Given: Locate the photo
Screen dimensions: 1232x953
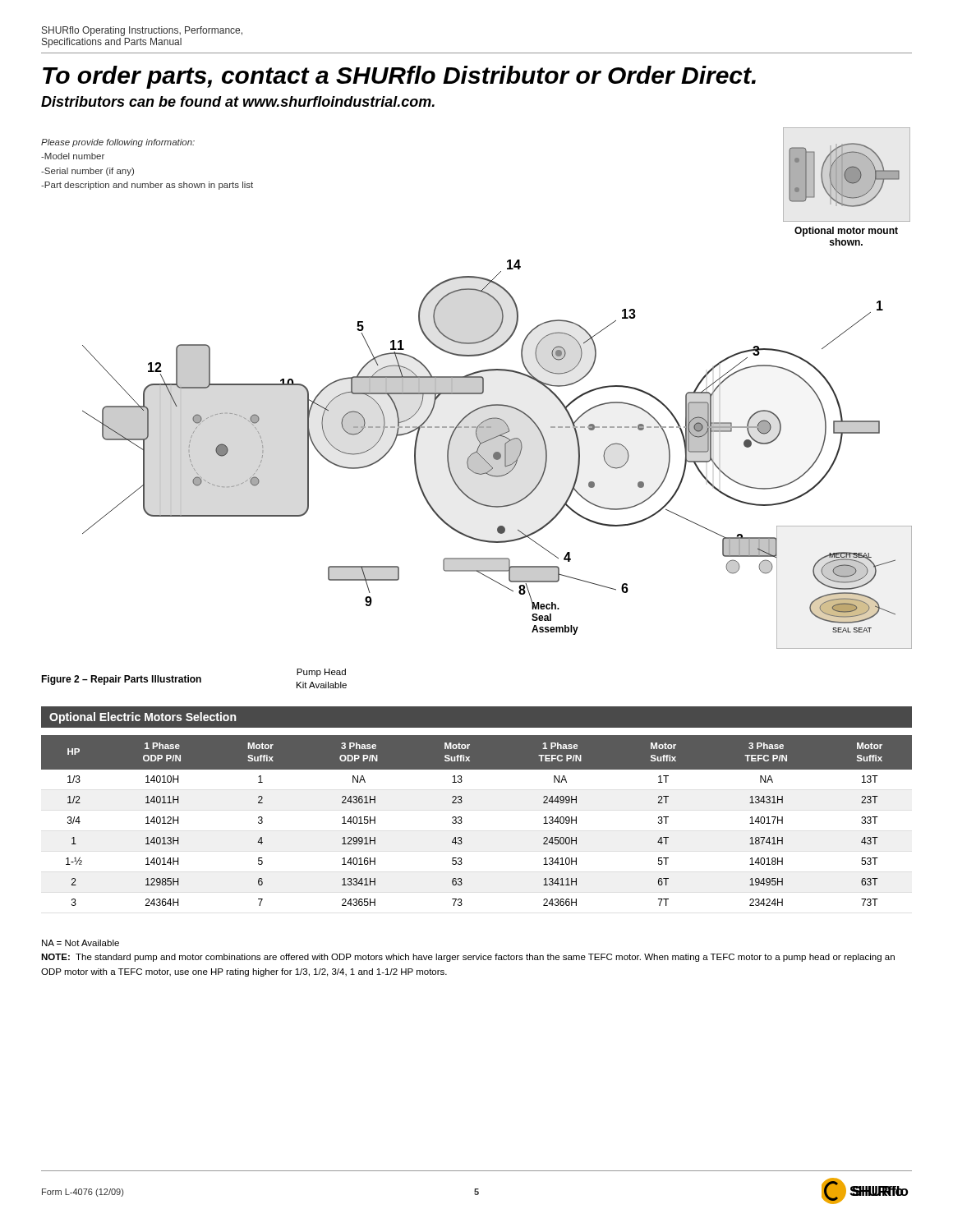Looking at the screenshot, I should click(846, 188).
